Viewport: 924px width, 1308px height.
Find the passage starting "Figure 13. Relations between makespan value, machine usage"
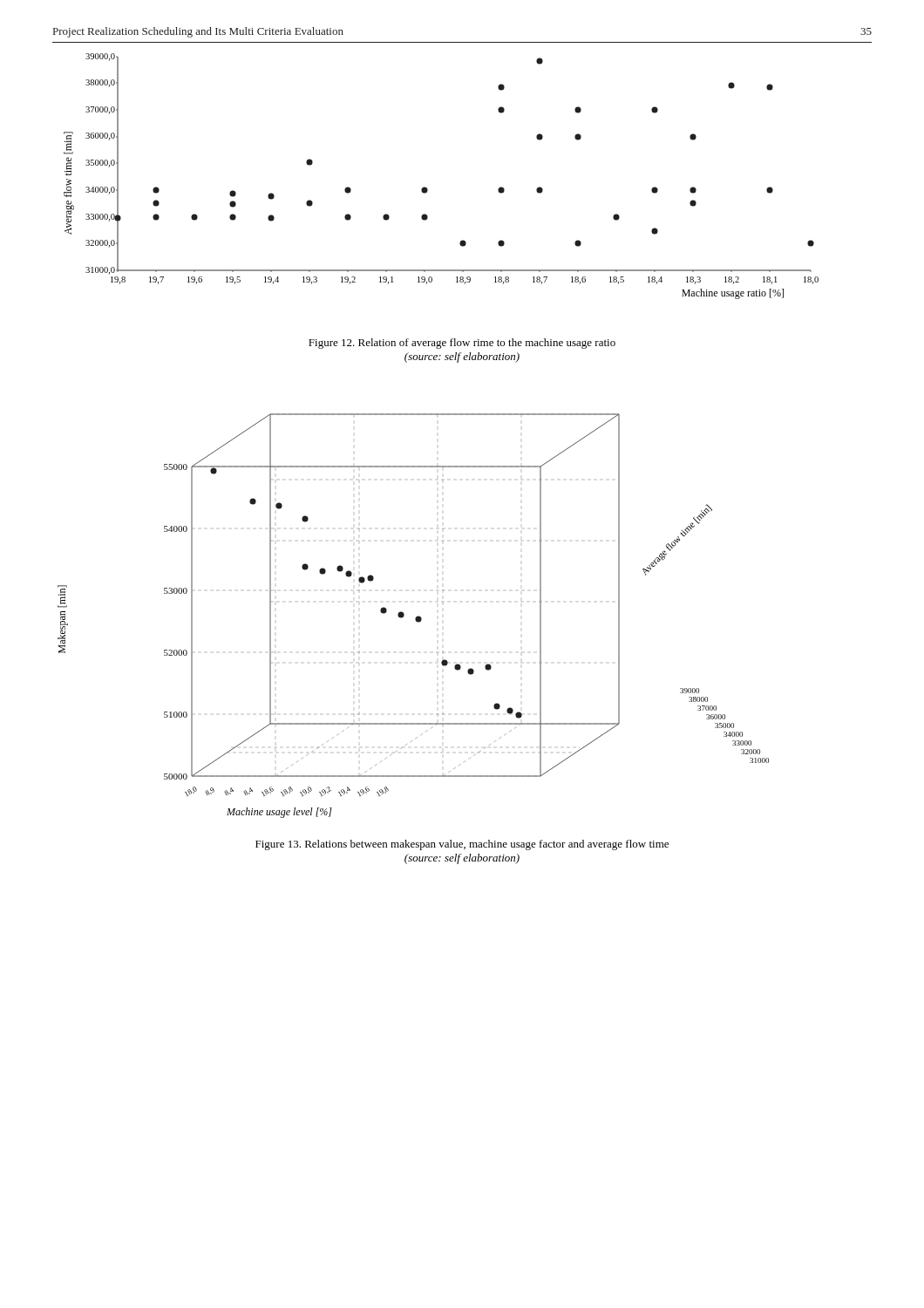[462, 851]
